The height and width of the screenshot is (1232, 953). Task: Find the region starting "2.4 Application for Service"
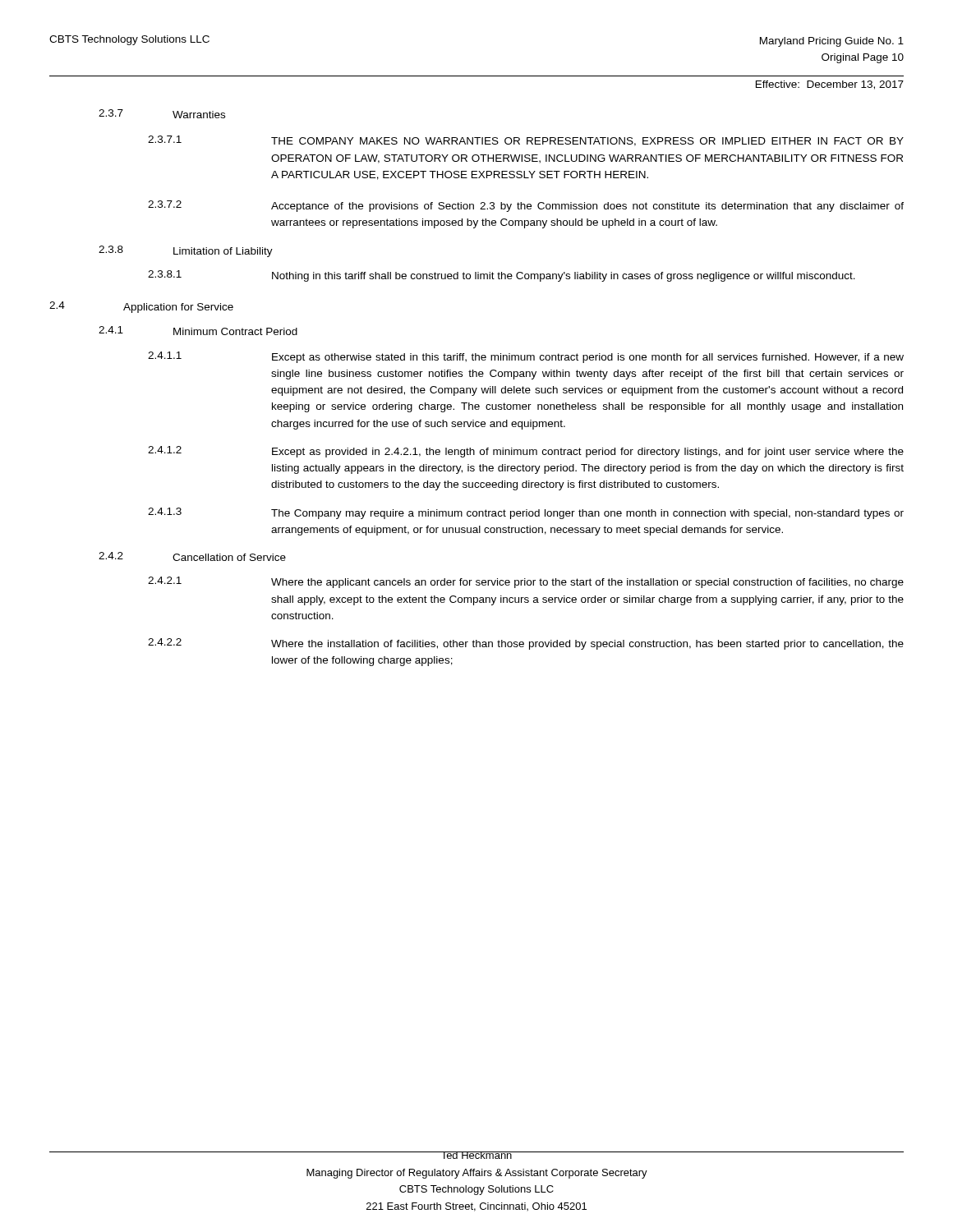[x=141, y=307]
